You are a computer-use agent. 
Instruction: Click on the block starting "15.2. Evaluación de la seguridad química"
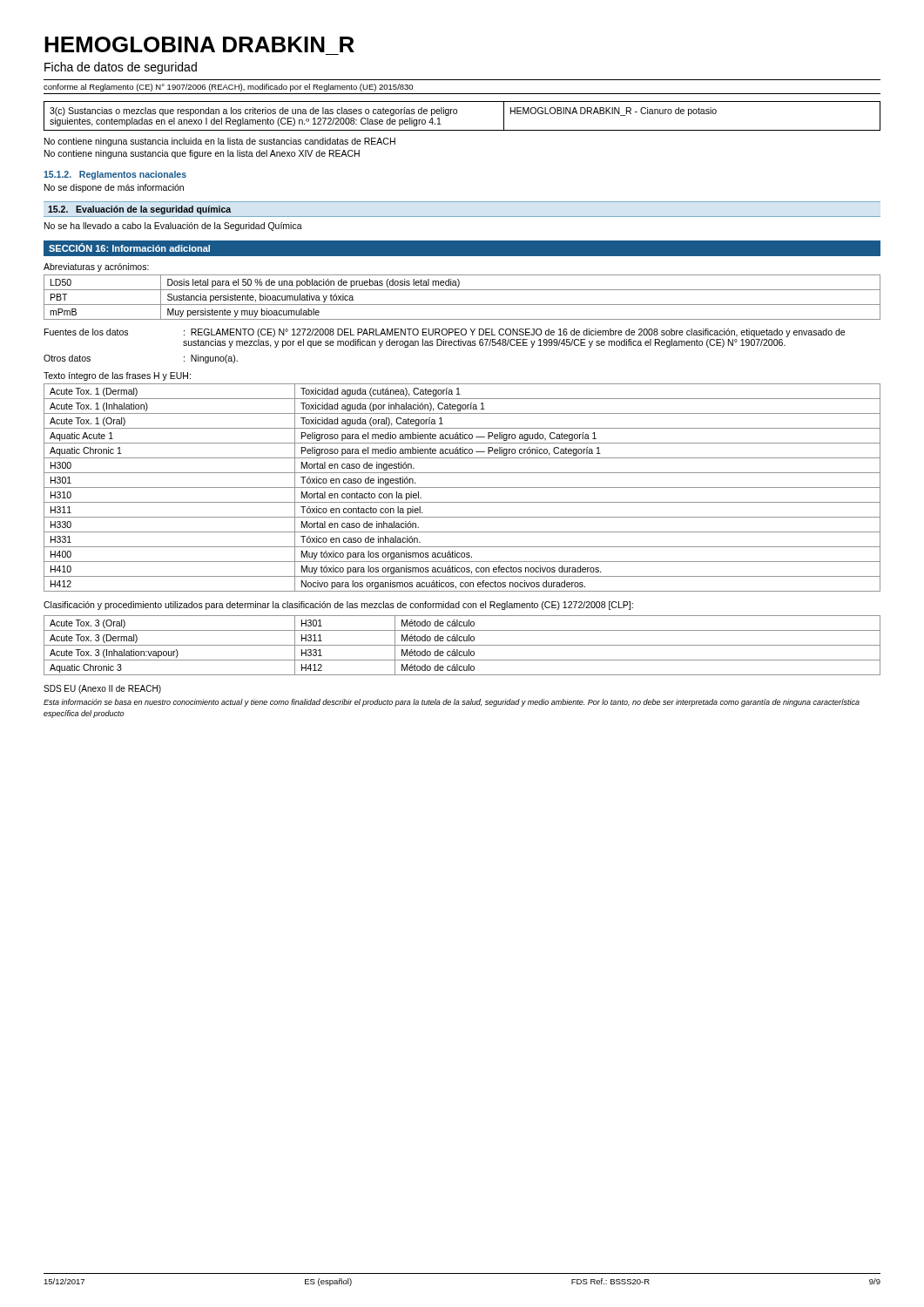click(x=462, y=209)
